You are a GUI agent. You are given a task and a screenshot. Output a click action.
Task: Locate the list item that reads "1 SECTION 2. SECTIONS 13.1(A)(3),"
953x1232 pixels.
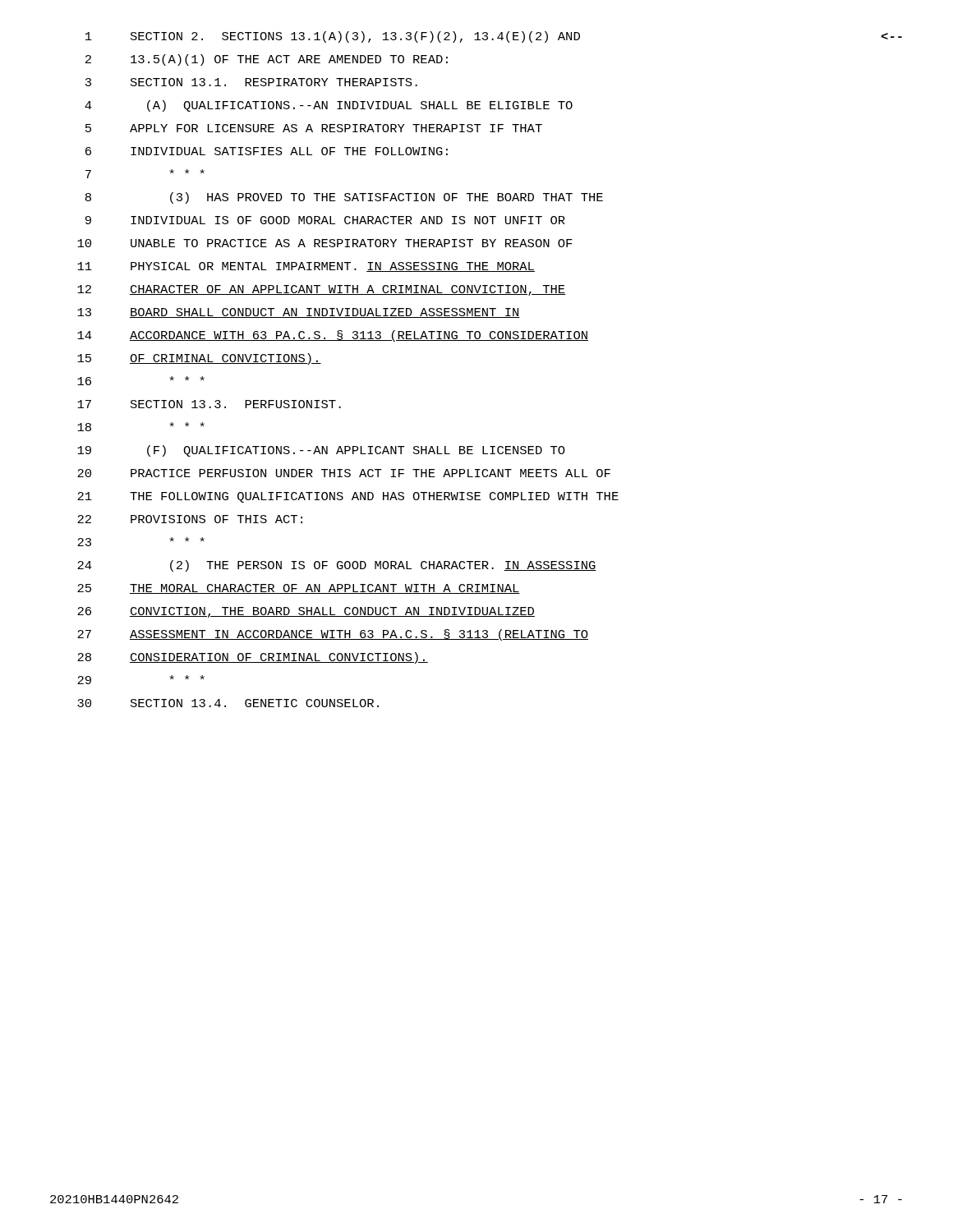tap(476, 37)
